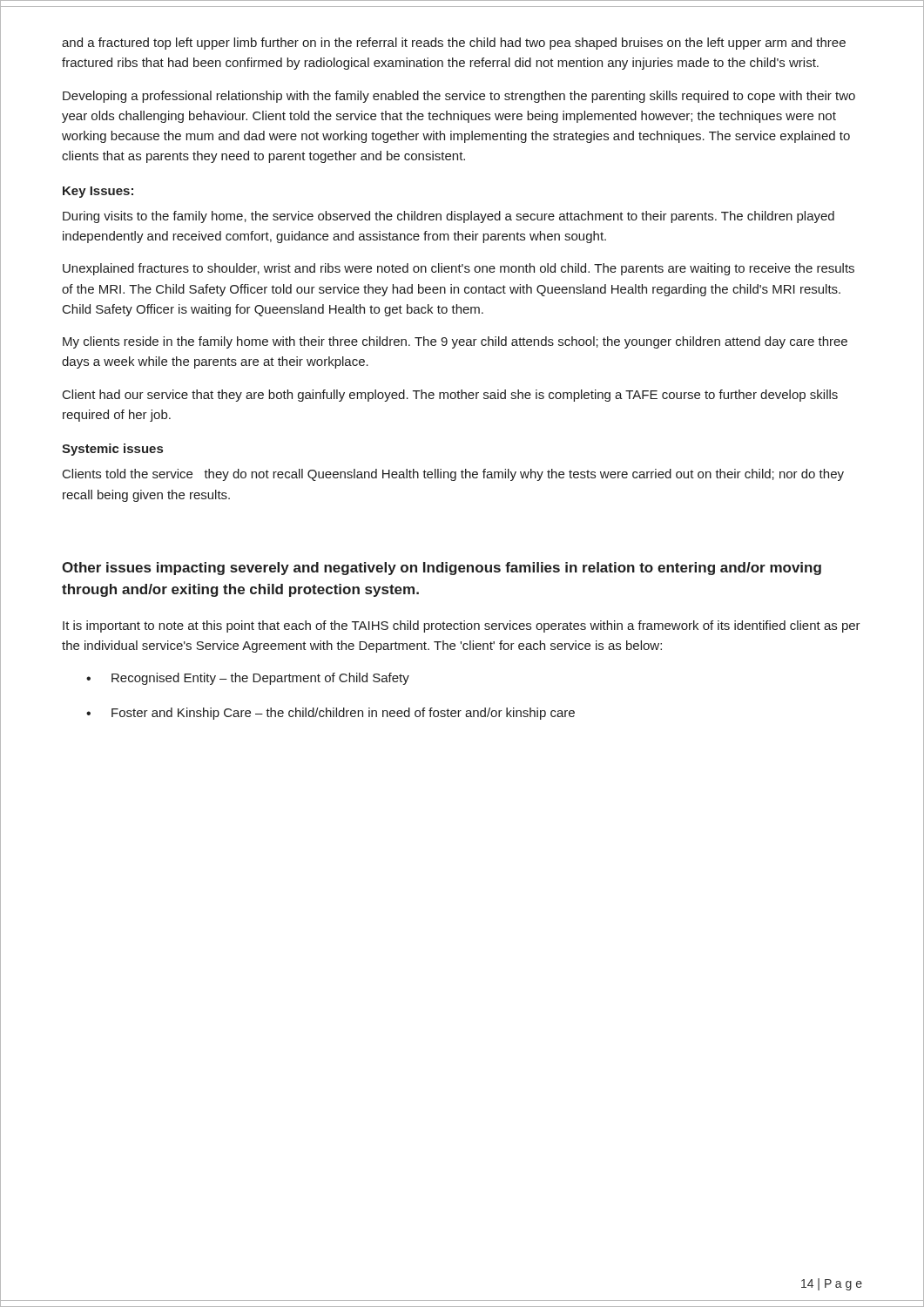This screenshot has height=1307, width=924.
Task: Locate the text block that reads "It is important to note at this"
Action: coord(461,635)
